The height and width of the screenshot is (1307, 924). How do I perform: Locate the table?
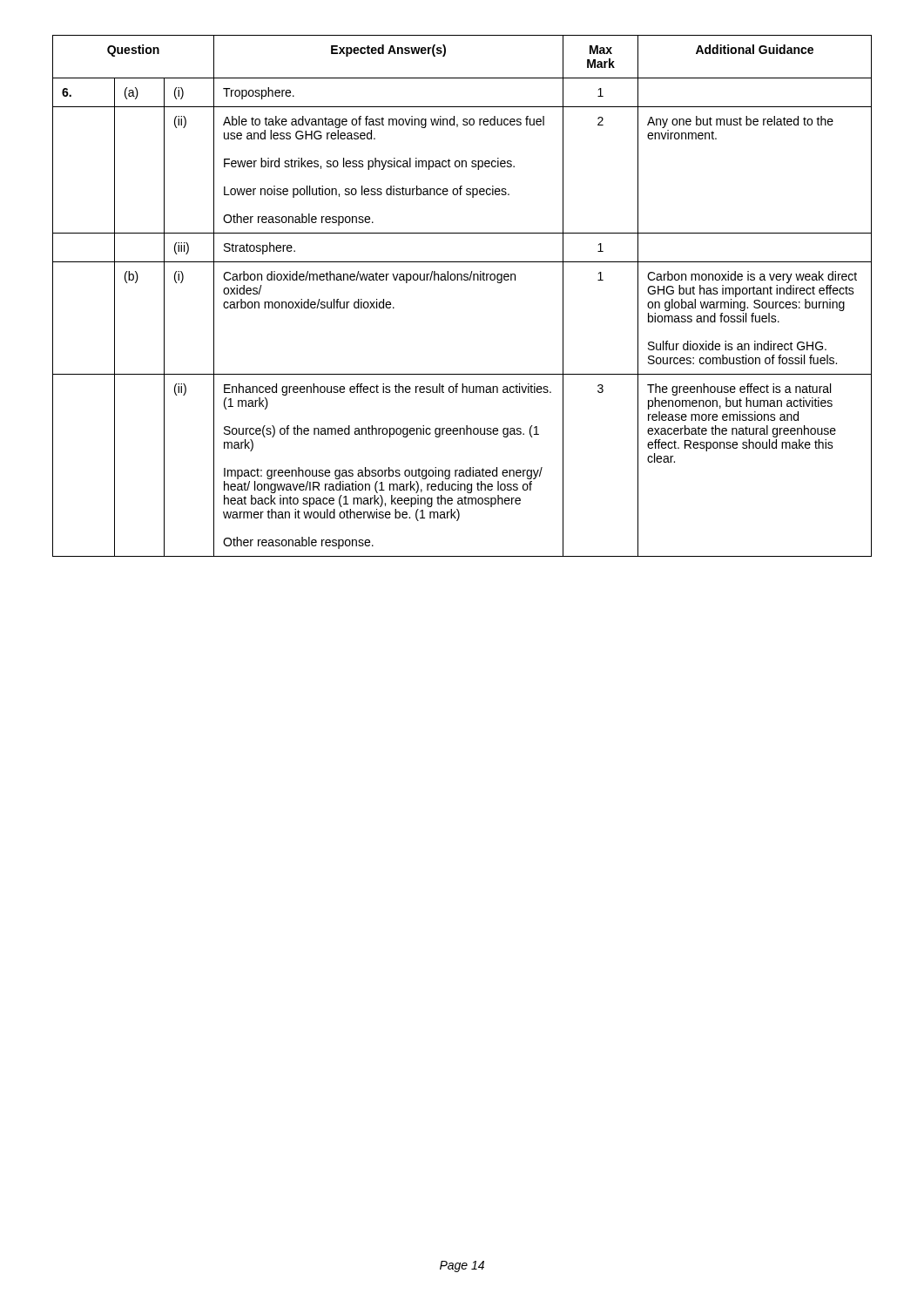click(x=462, y=296)
